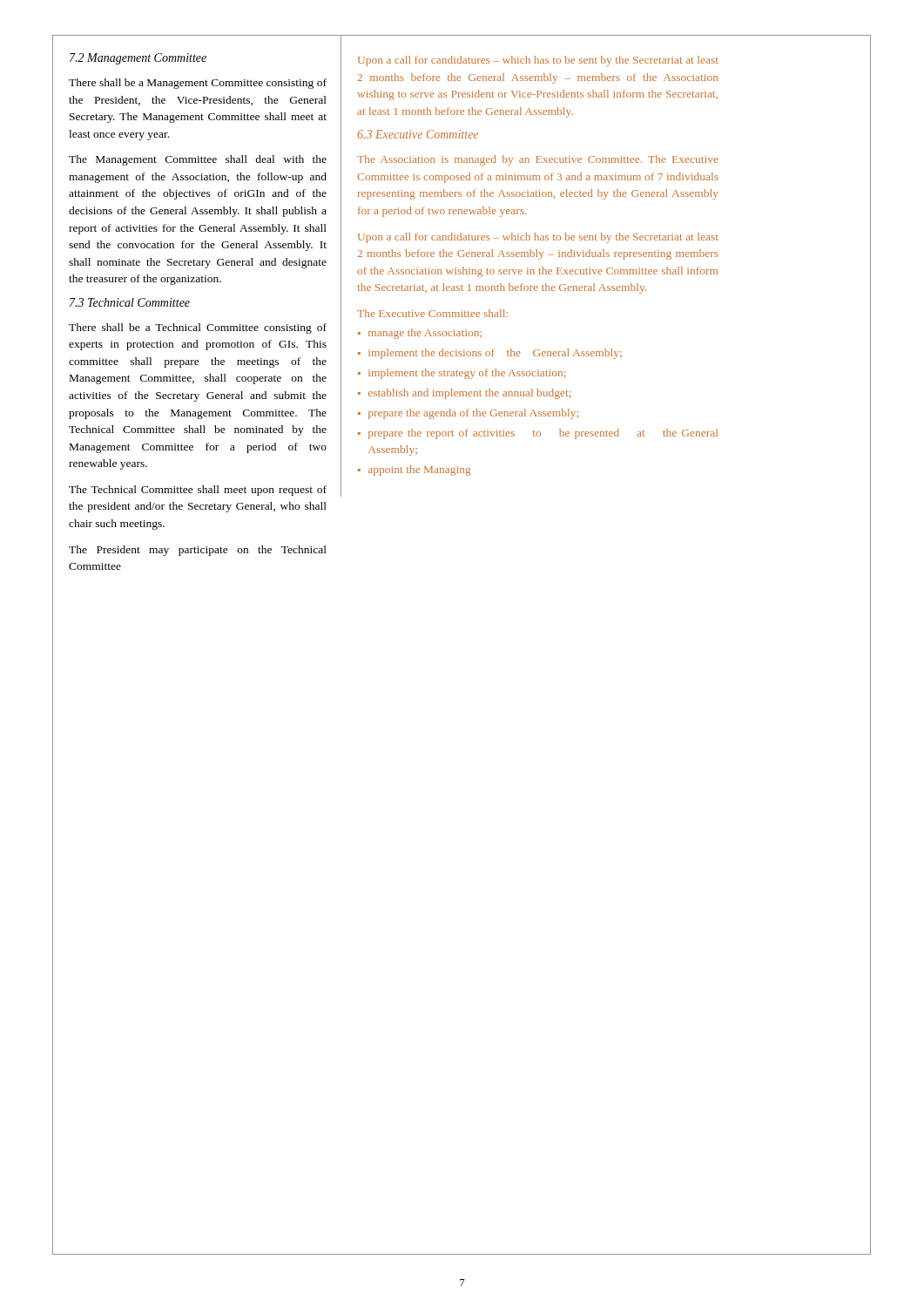This screenshot has height=1307, width=924.
Task: Point to the block beginning "The Management Committee"
Action: coord(198,219)
